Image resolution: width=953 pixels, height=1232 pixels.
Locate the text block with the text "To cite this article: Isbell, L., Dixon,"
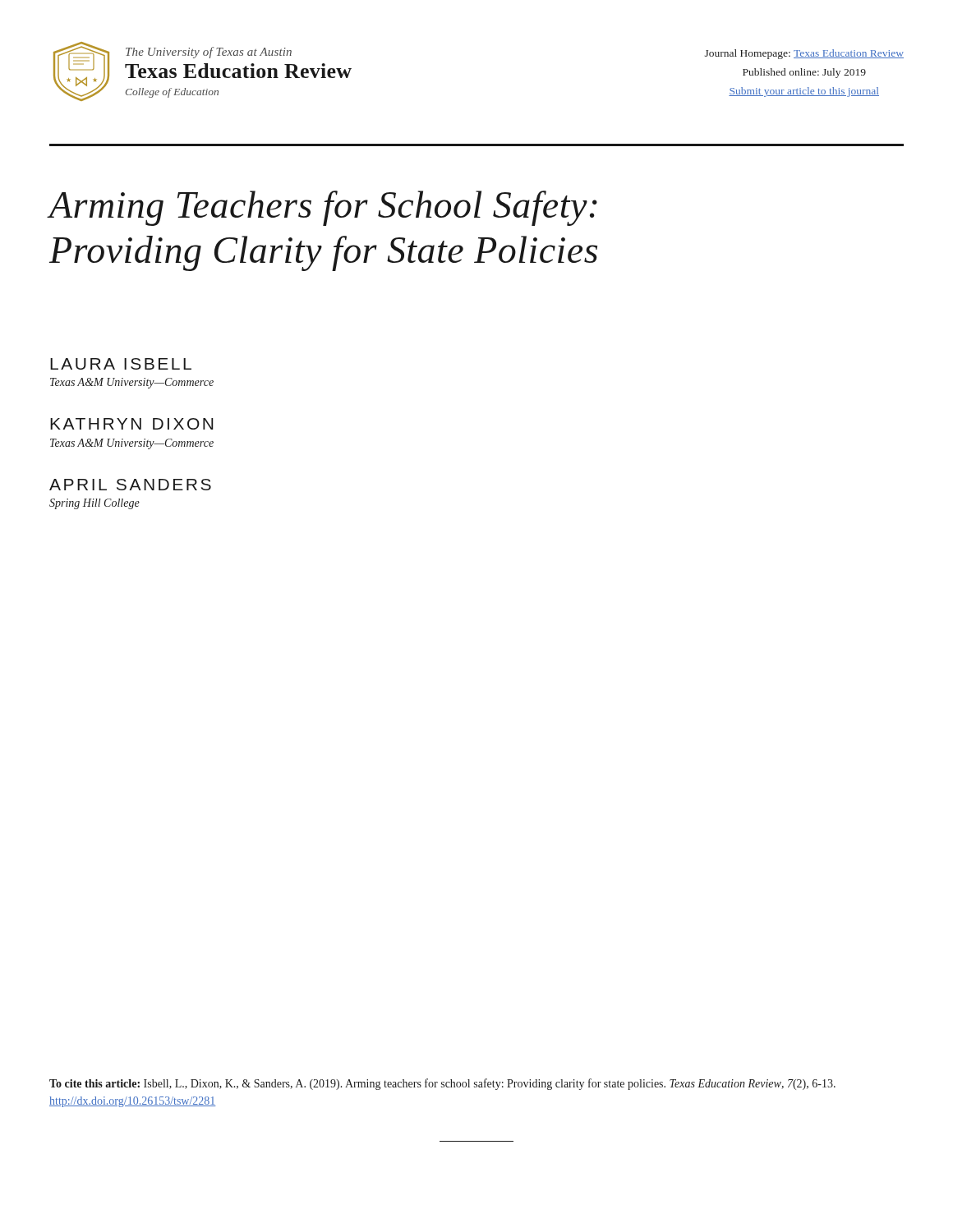[443, 1092]
